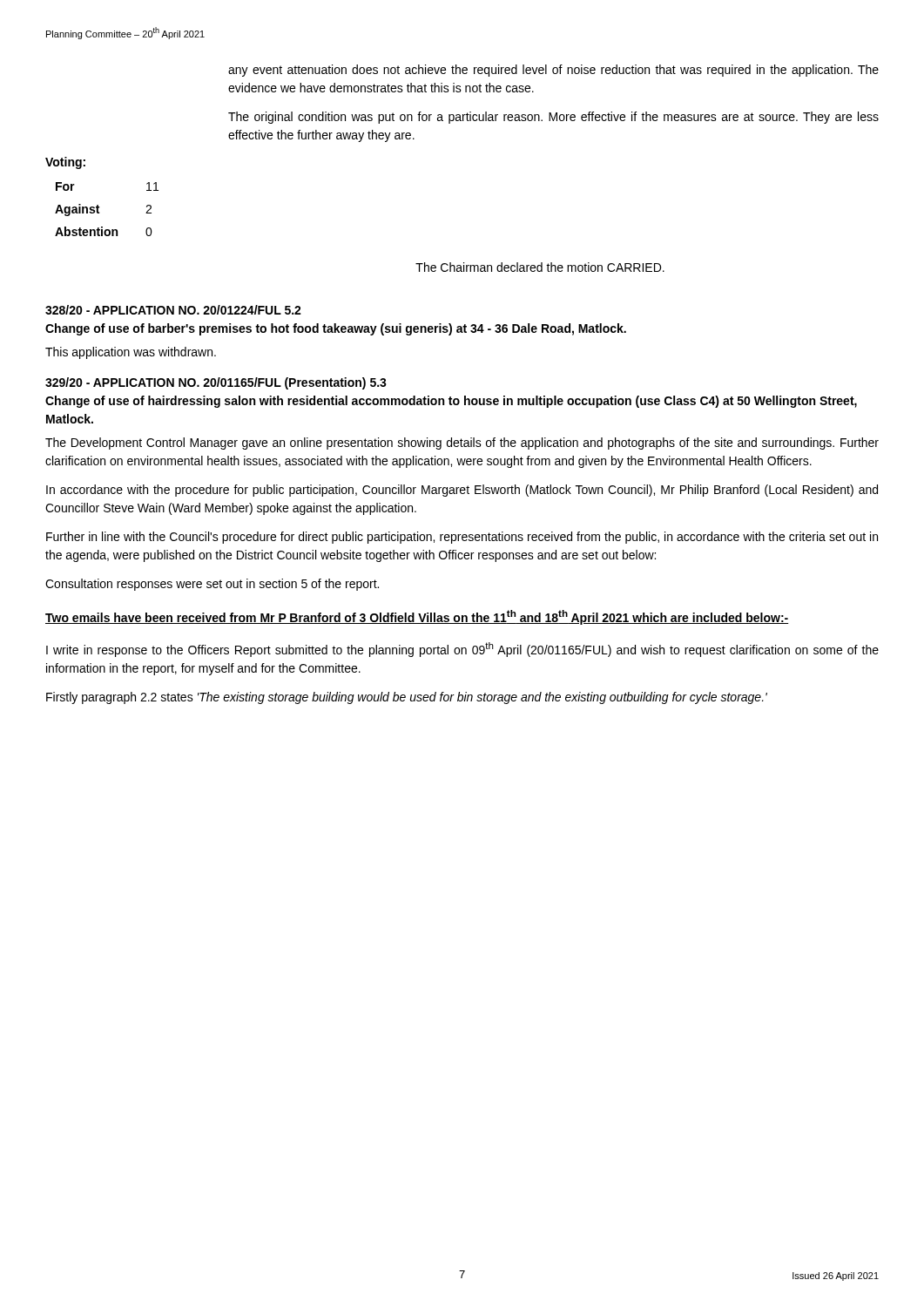The width and height of the screenshot is (924, 1307).
Task: Find the section header on this page that starts "328/20 - APPLICATION NO."
Action: [x=336, y=320]
